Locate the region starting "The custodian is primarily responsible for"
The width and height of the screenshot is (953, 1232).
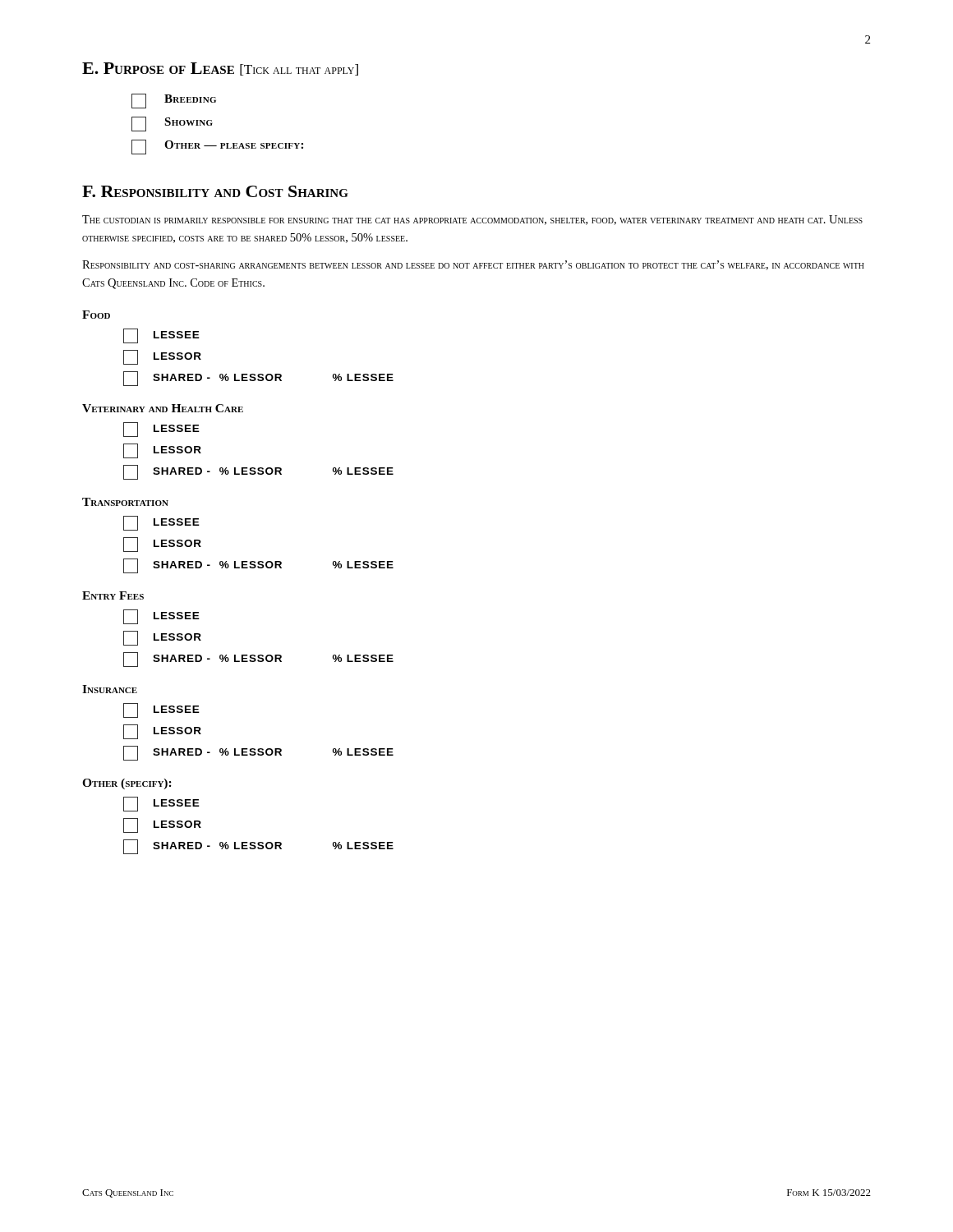pos(472,229)
